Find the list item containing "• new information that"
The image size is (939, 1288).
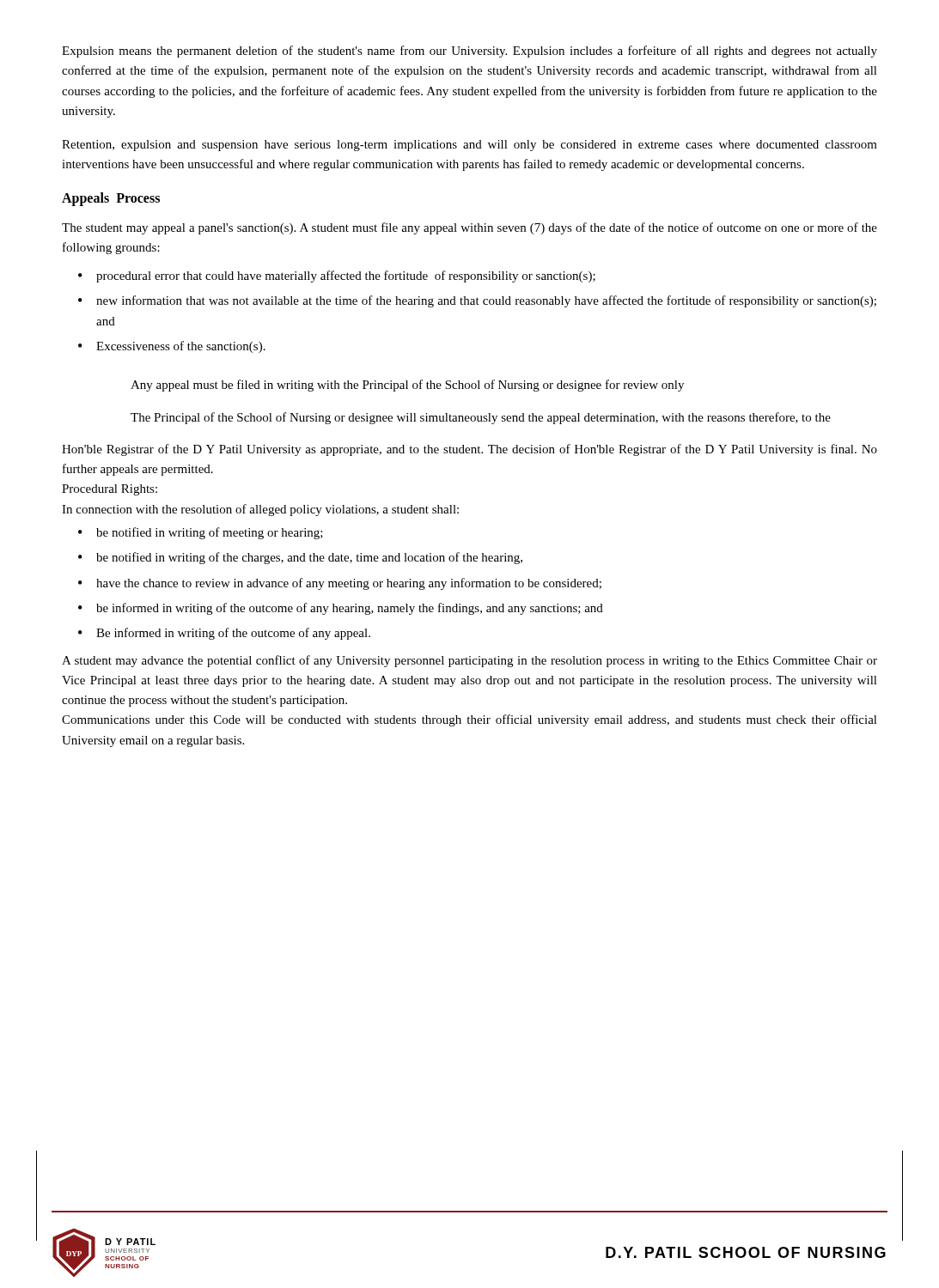coord(470,311)
